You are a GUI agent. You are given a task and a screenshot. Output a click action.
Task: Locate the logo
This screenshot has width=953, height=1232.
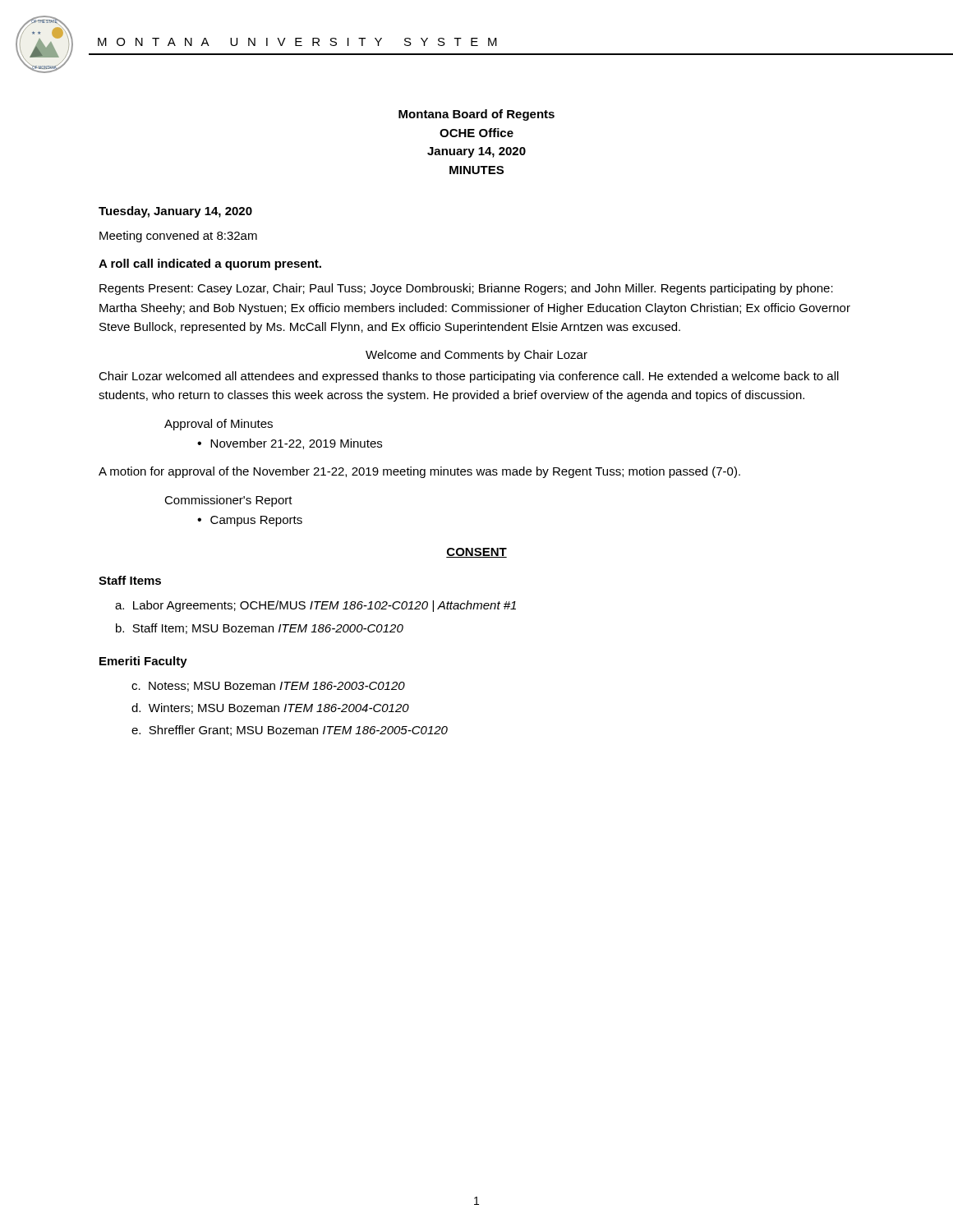tap(44, 44)
